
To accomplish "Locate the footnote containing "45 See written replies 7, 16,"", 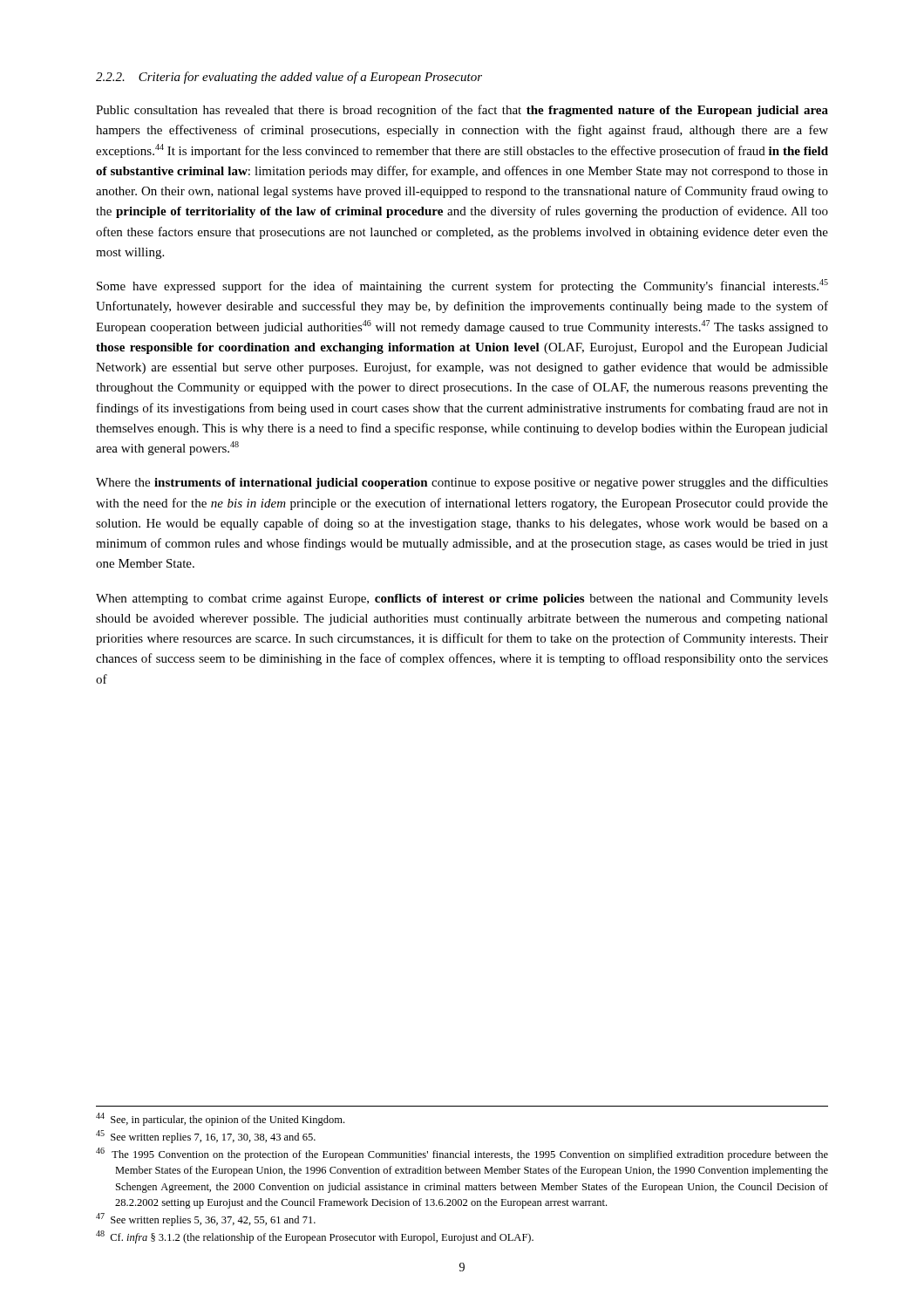I will click(206, 1136).
